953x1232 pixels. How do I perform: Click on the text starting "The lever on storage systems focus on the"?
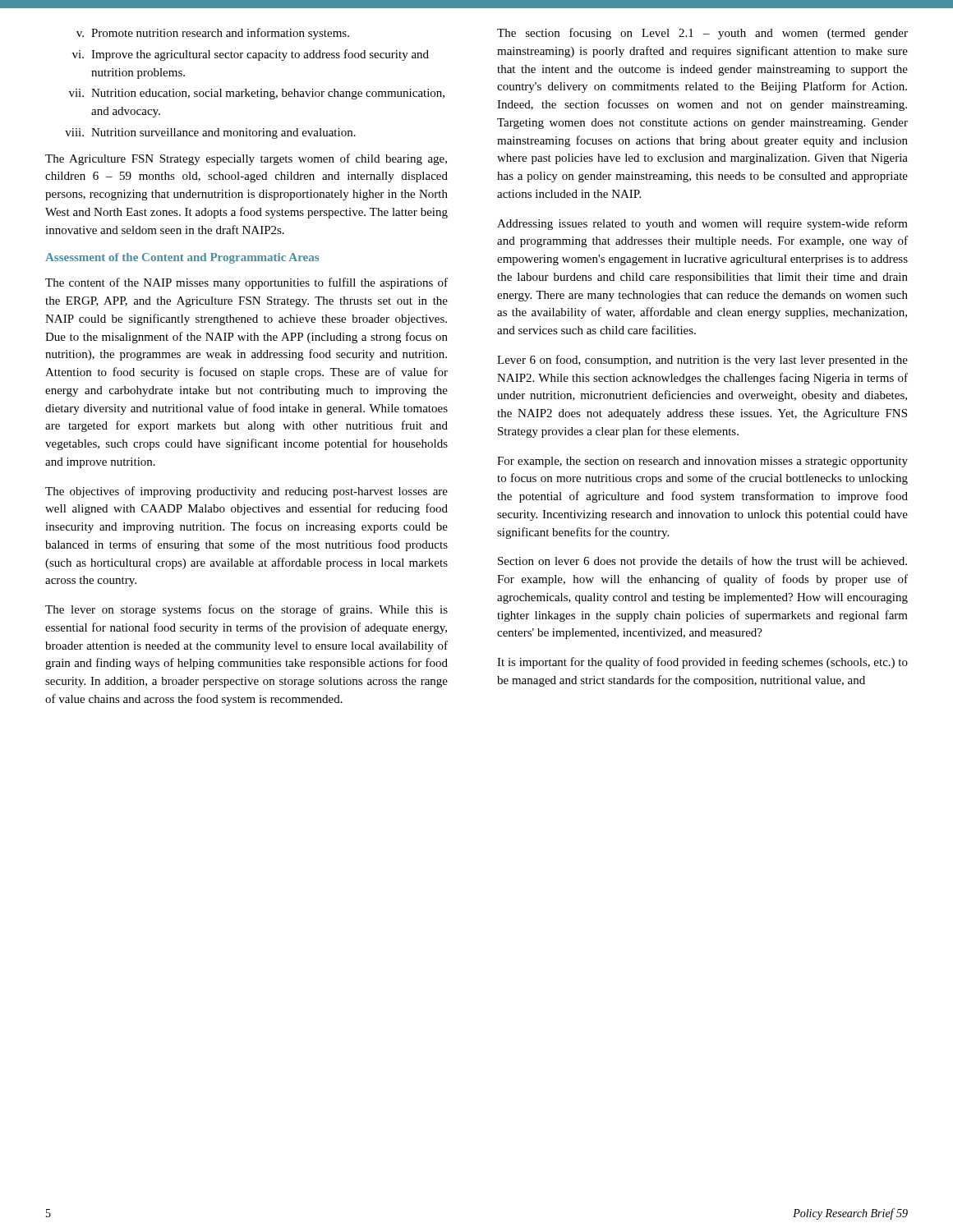click(x=246, y=654)
